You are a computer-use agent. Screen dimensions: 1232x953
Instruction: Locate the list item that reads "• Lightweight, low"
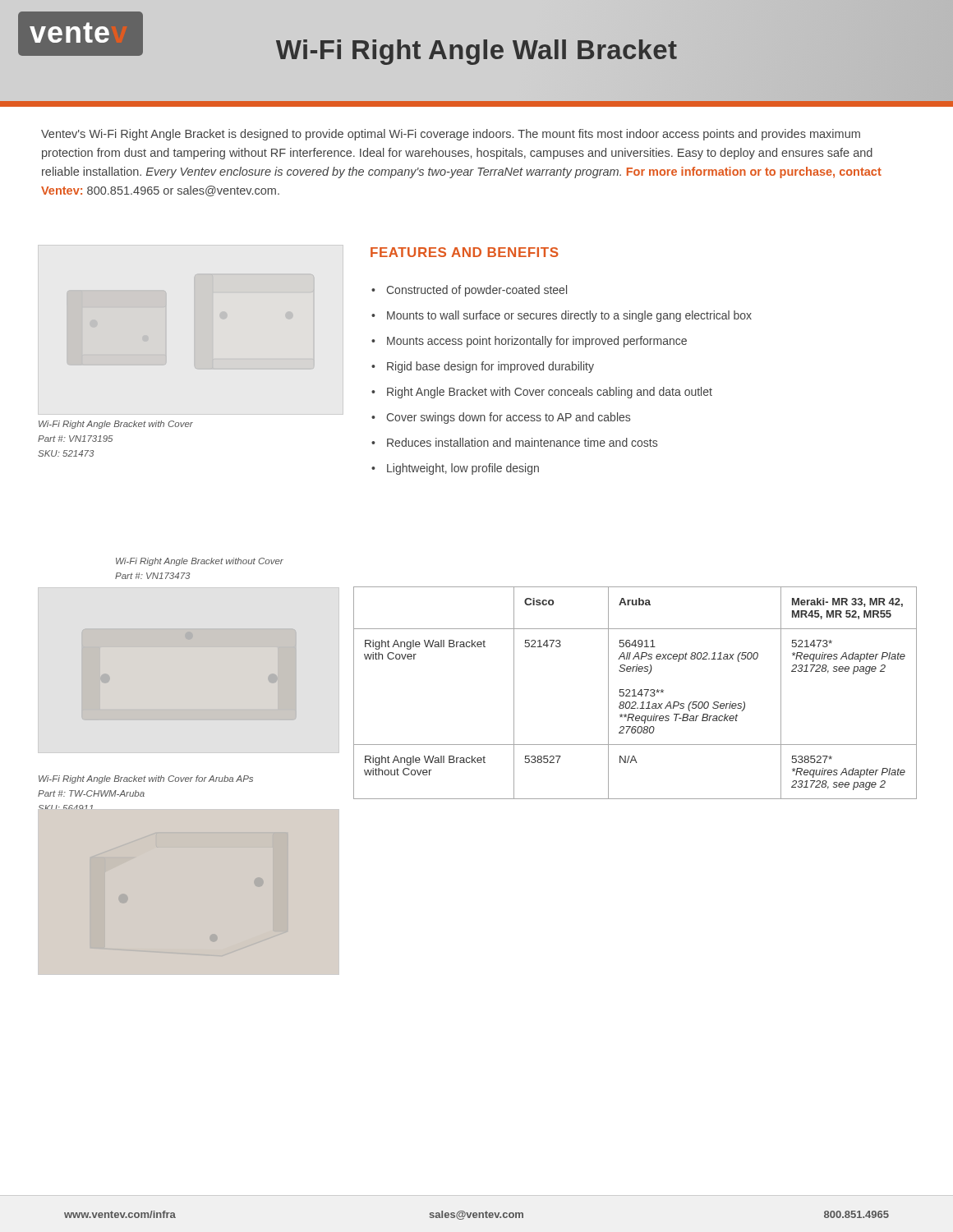click(x=455, y=469)
